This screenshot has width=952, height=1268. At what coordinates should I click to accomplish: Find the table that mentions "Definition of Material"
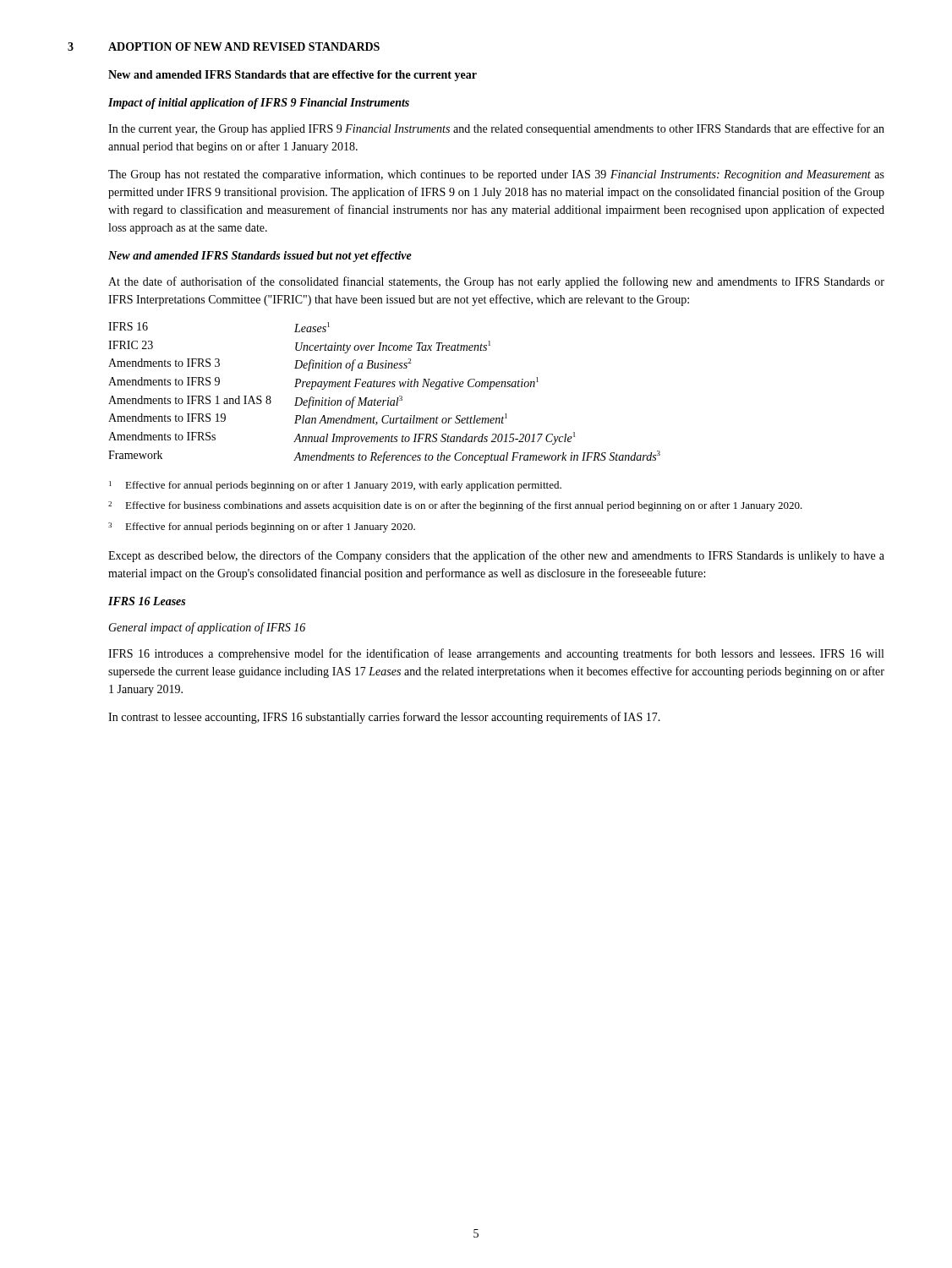pos(496,392)
